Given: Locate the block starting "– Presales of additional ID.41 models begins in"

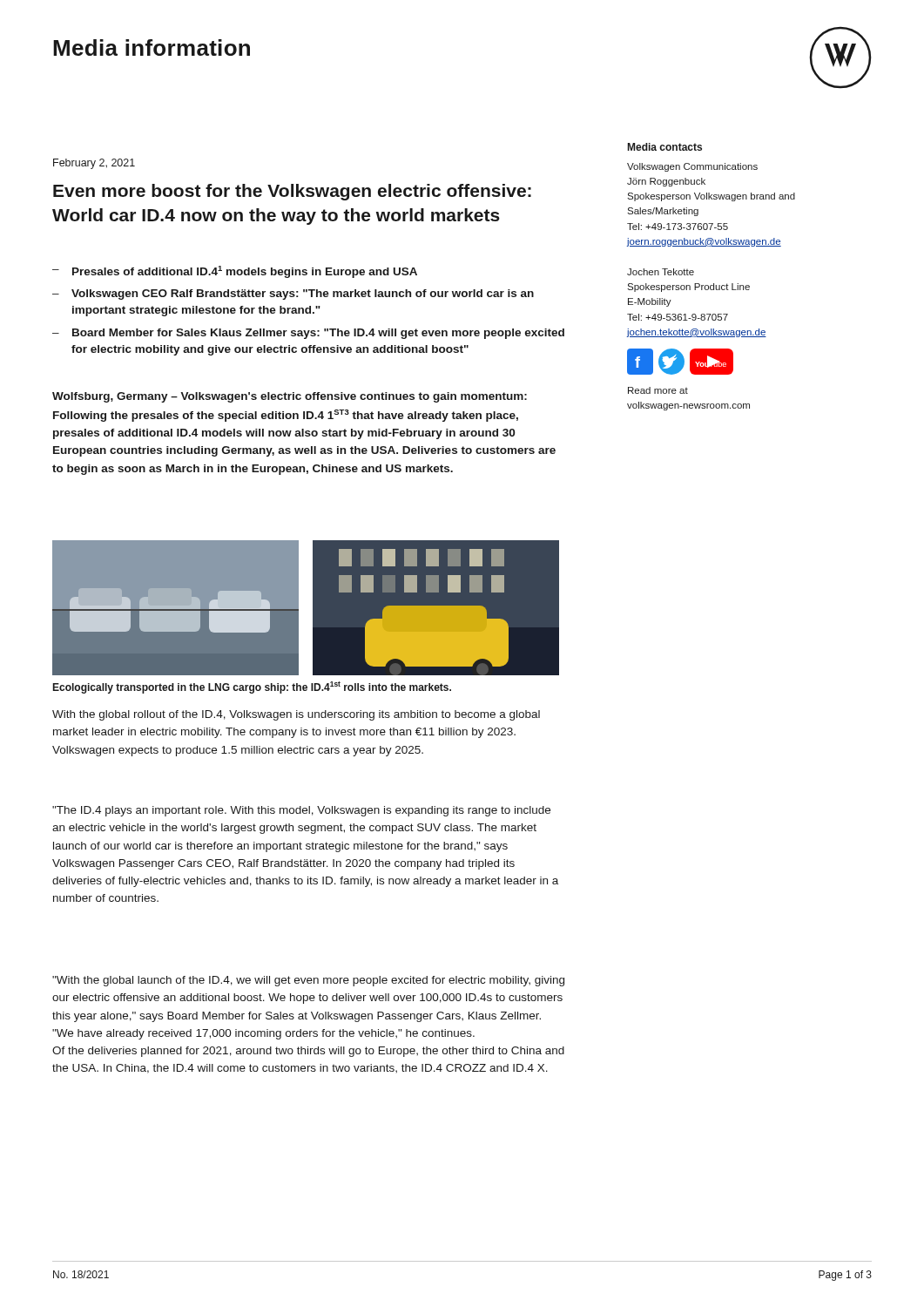Looking at the screenshot, I should click(235, 271).
